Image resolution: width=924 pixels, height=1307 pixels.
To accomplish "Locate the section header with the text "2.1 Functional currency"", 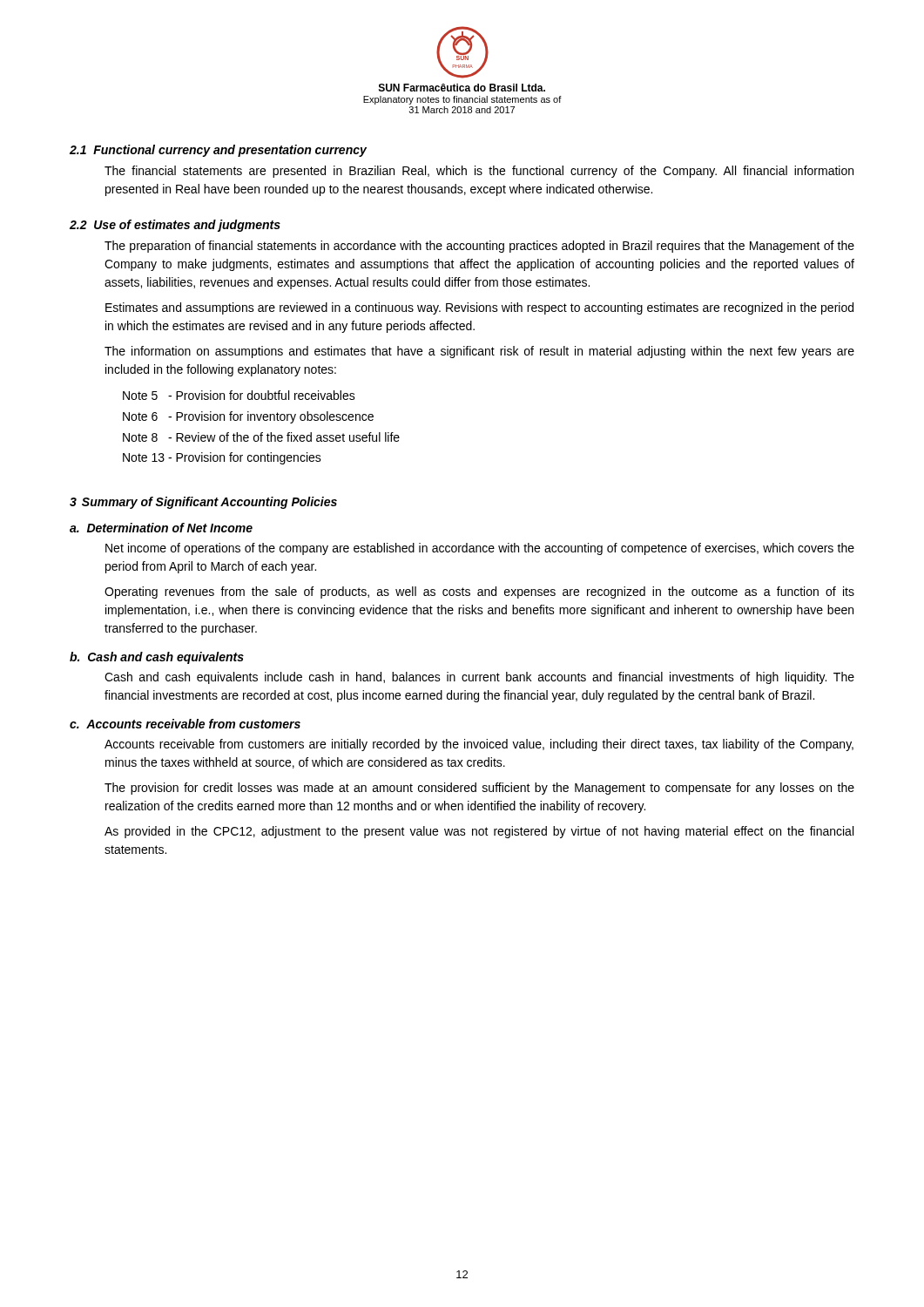I will point(218,150).
